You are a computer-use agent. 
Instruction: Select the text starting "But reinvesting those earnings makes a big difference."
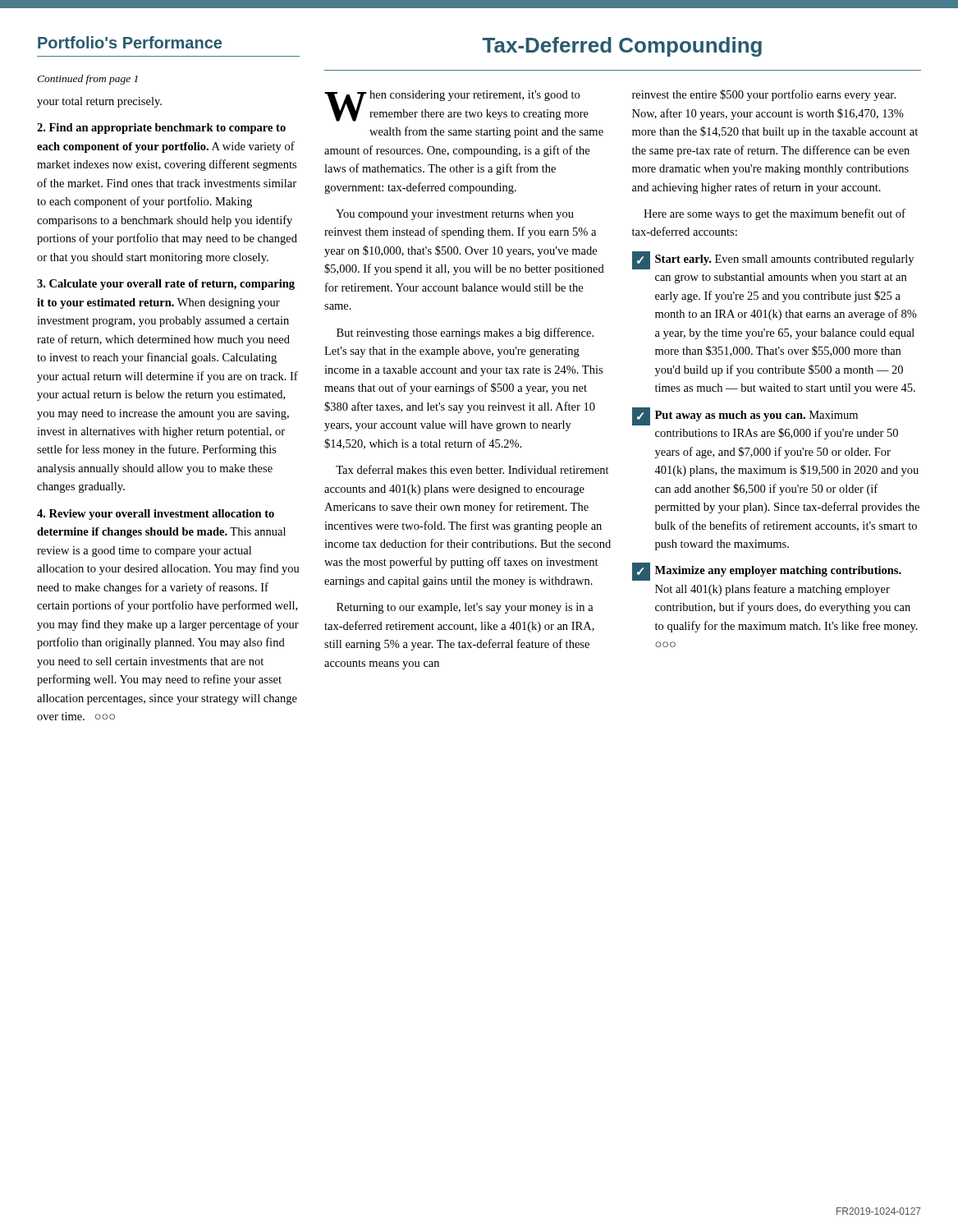(469, 388)
